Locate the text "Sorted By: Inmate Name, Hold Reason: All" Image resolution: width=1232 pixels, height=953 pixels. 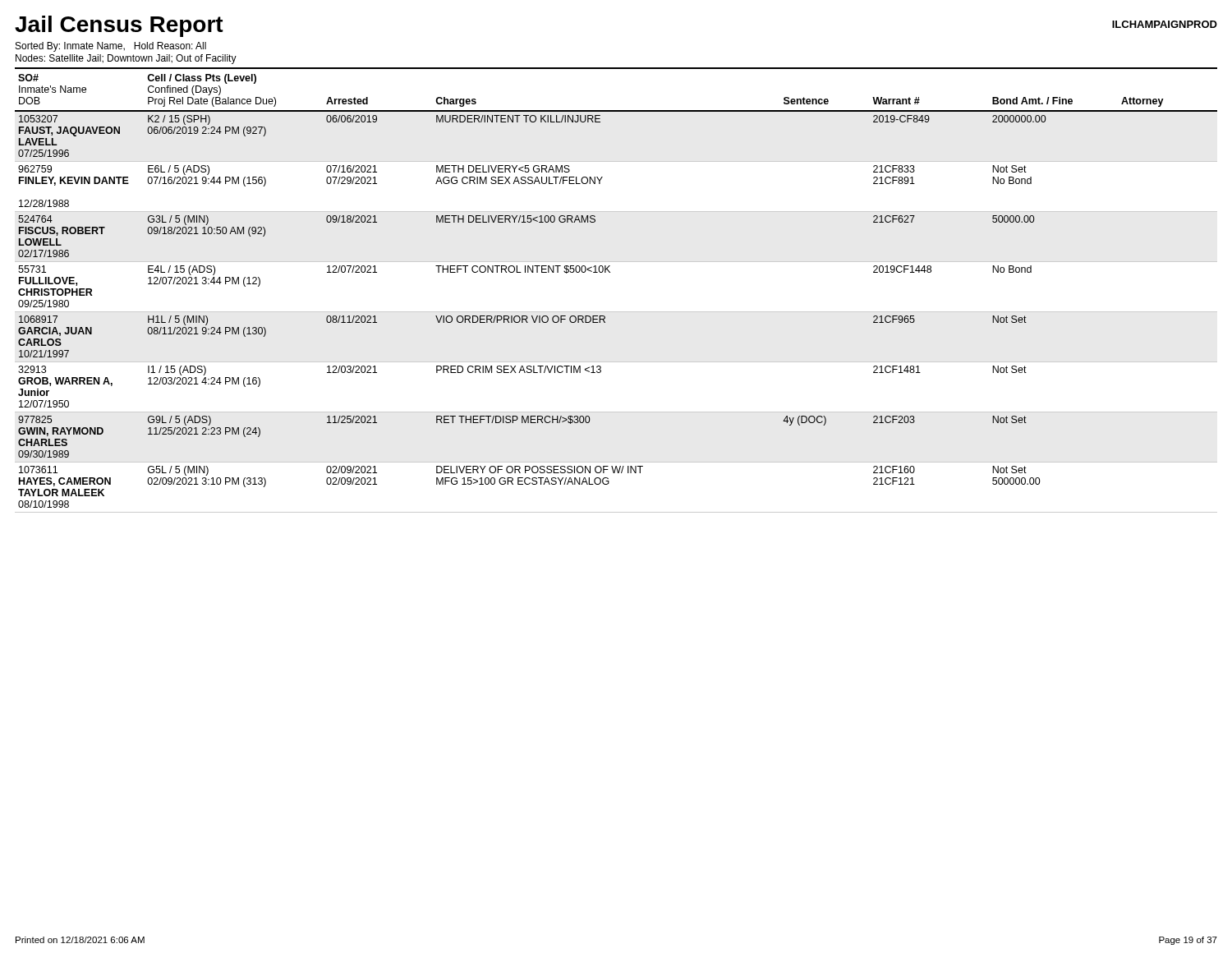coord(111,46)
